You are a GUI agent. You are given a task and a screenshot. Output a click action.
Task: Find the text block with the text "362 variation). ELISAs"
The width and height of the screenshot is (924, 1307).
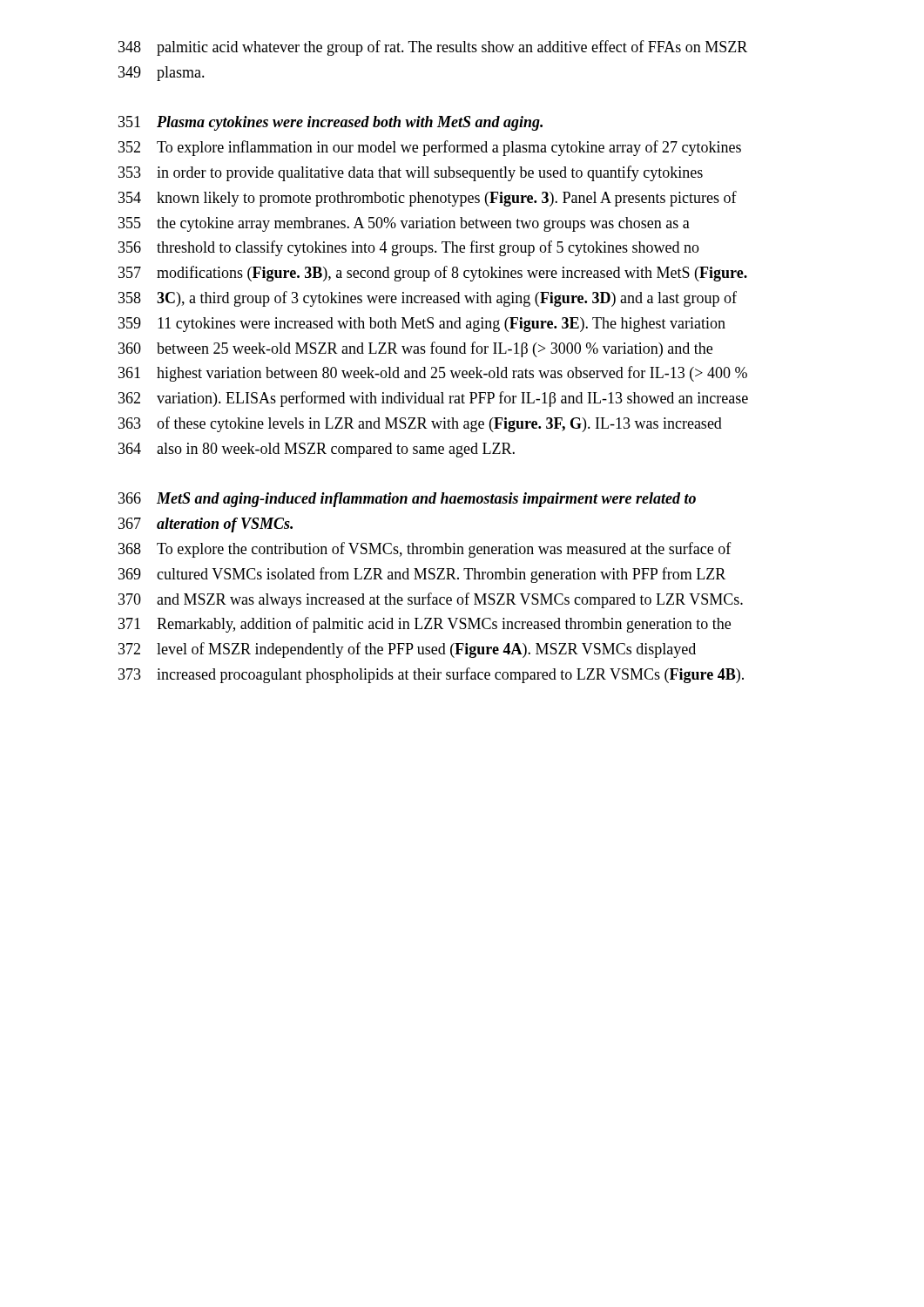click(479, 399)
